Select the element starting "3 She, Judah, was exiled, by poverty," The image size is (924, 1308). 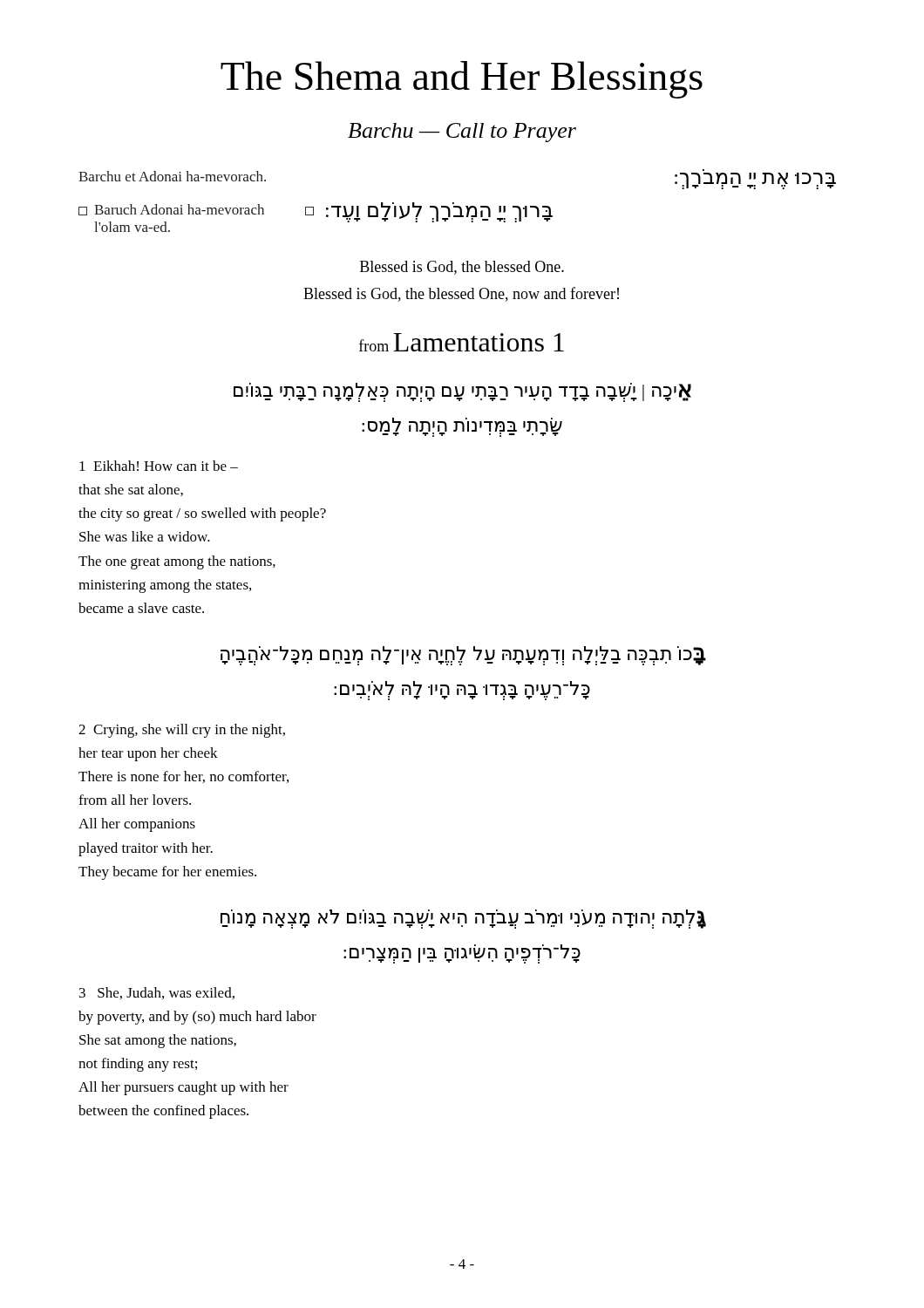[x=197, y=1052]
